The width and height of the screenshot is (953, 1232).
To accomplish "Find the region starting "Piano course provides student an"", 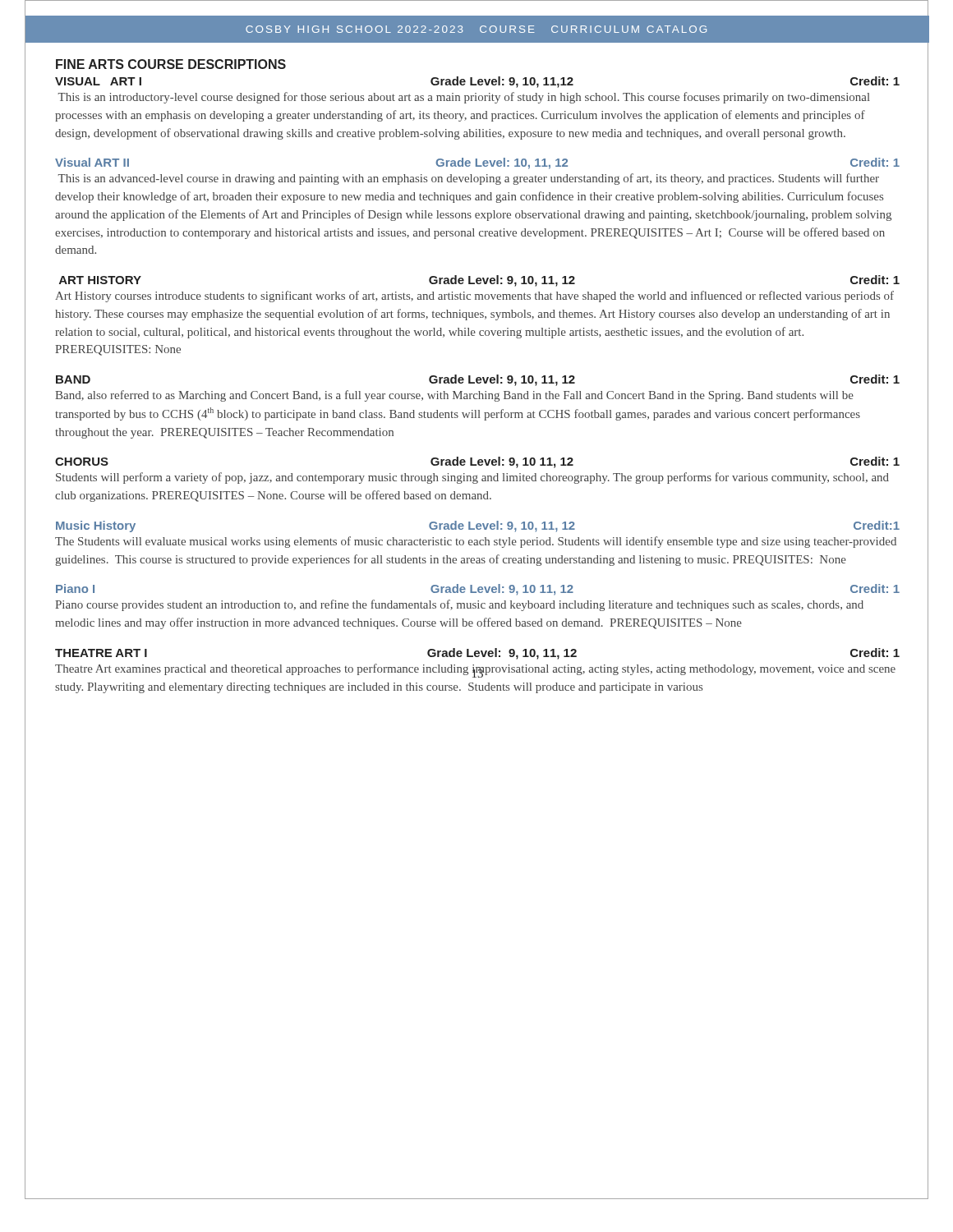I will (x=459, y=614).
